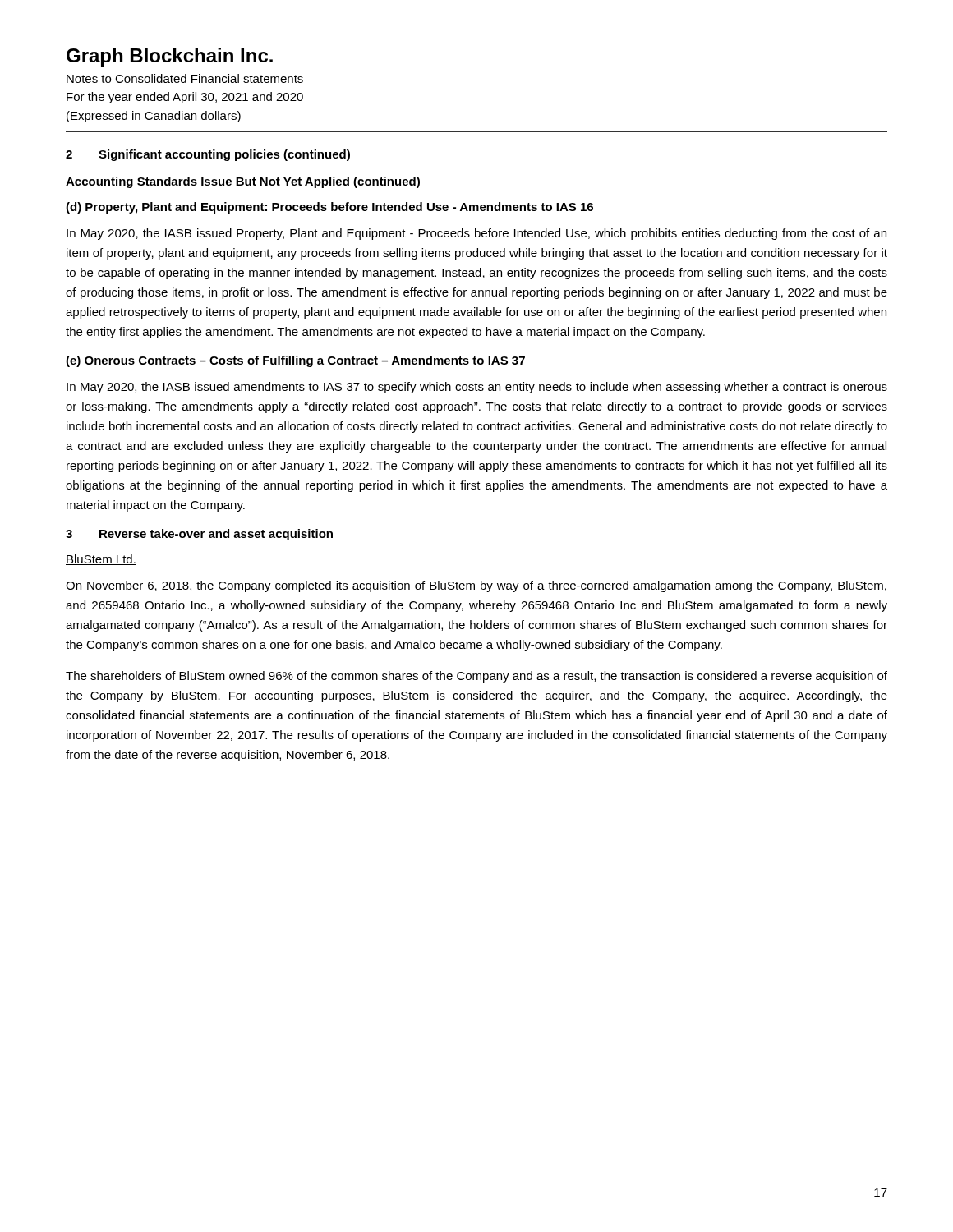The width and height of the screenshot is (953, 1232).
Task: Select the region starting "BluStem Ltd."
Action: (x=101, y=559)
